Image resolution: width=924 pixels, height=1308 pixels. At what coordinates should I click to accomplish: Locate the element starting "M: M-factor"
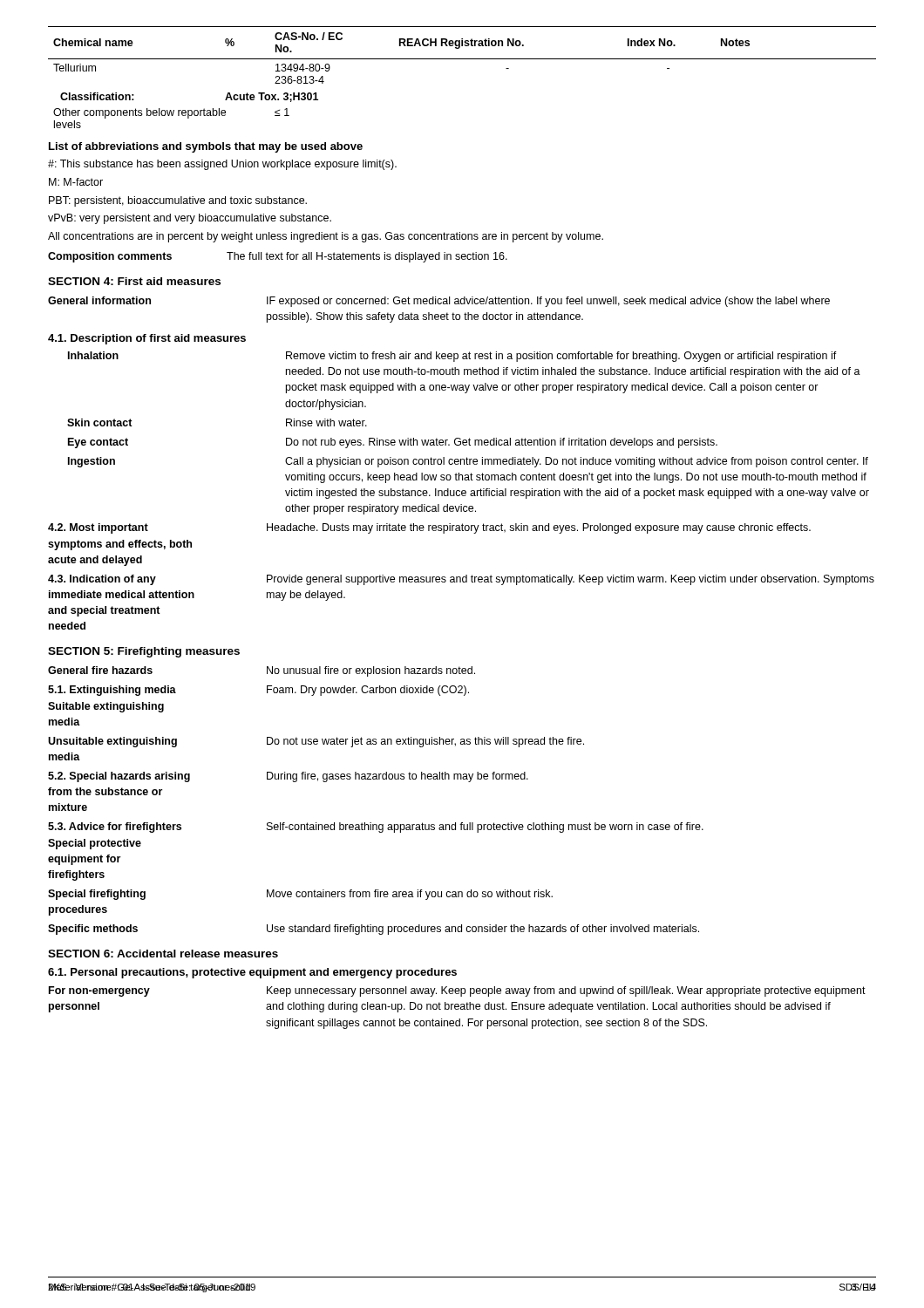[x=75, y=182]
